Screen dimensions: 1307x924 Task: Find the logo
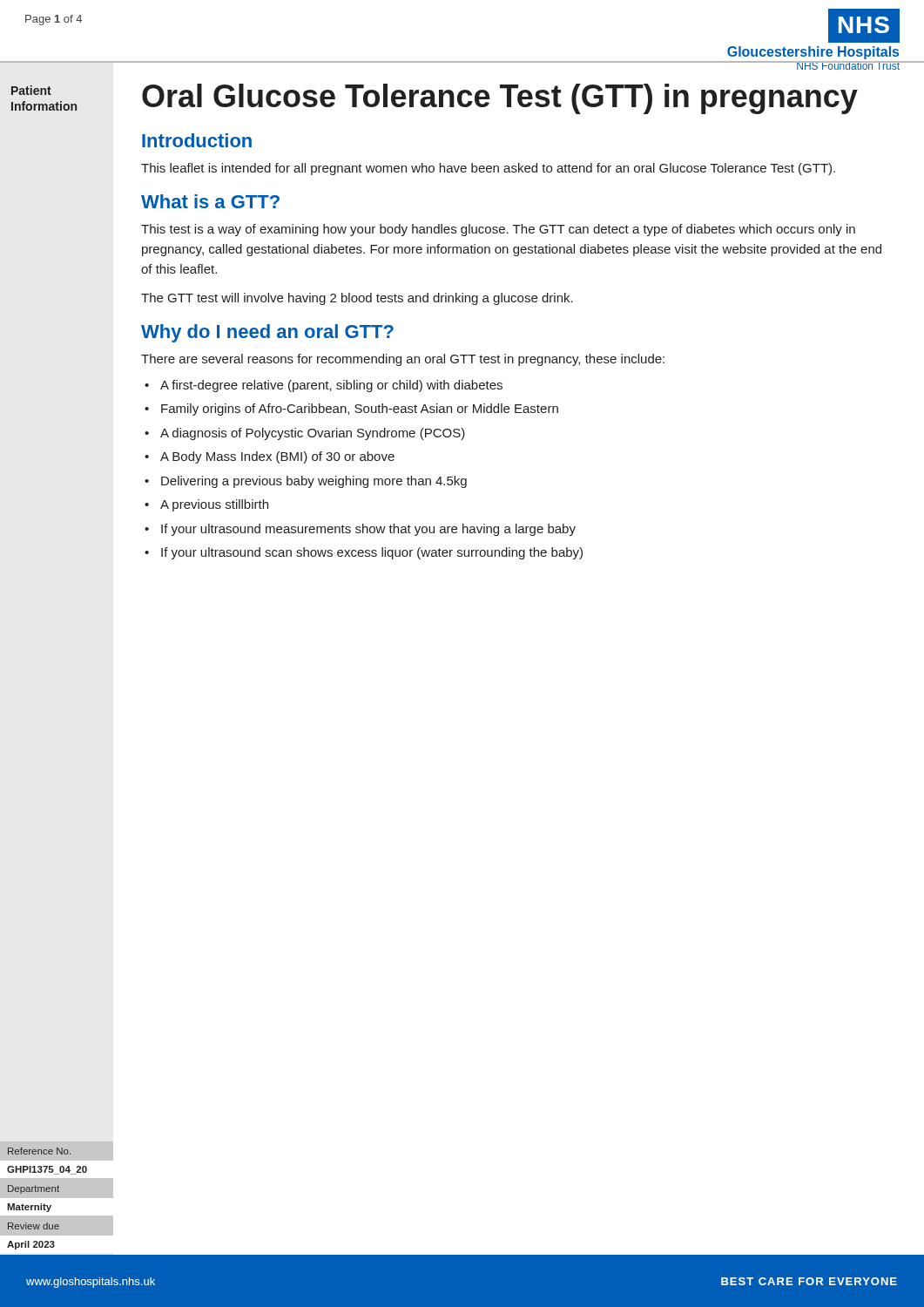coord(778,40)
